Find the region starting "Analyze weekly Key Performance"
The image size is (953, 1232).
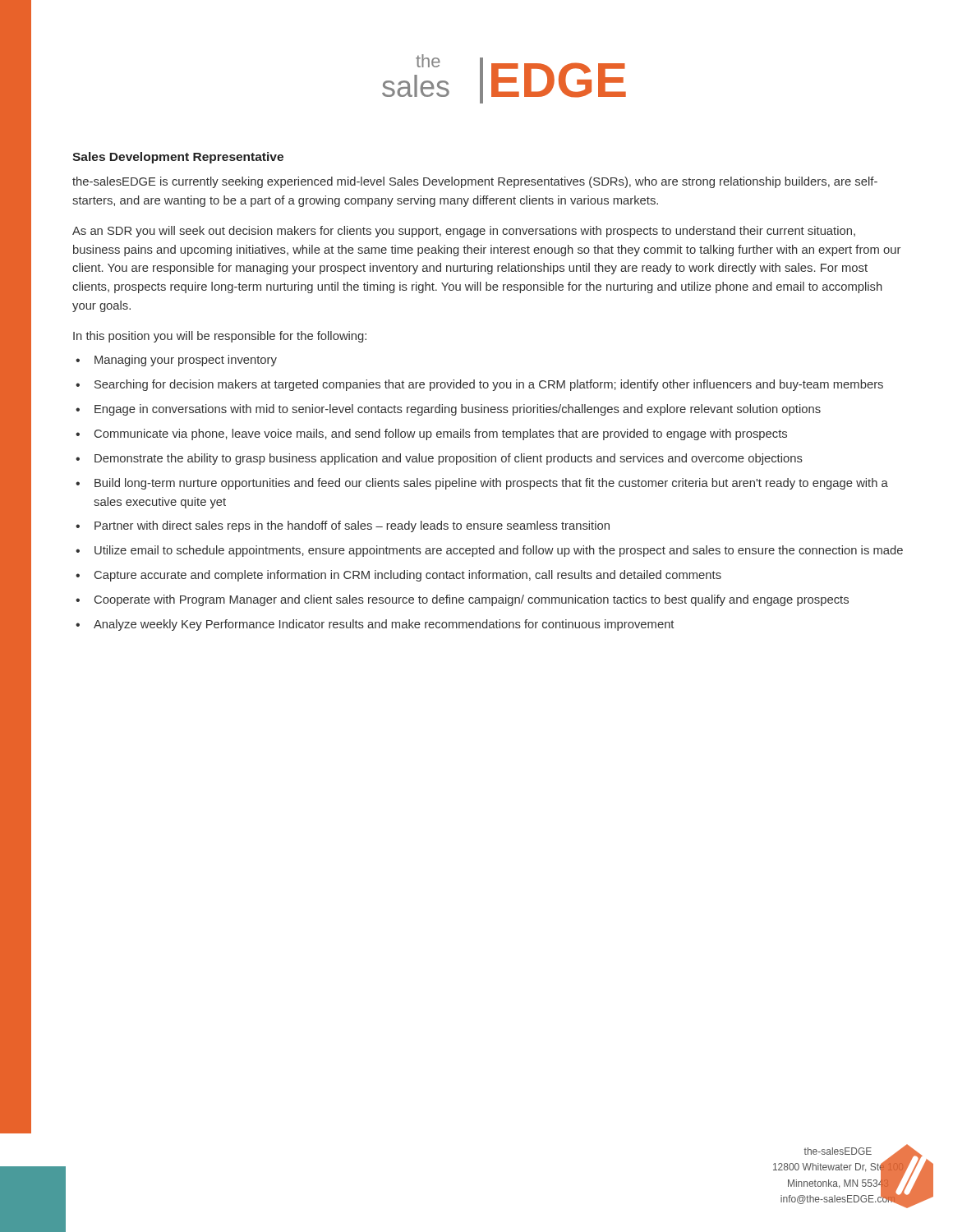click(499, 625)
